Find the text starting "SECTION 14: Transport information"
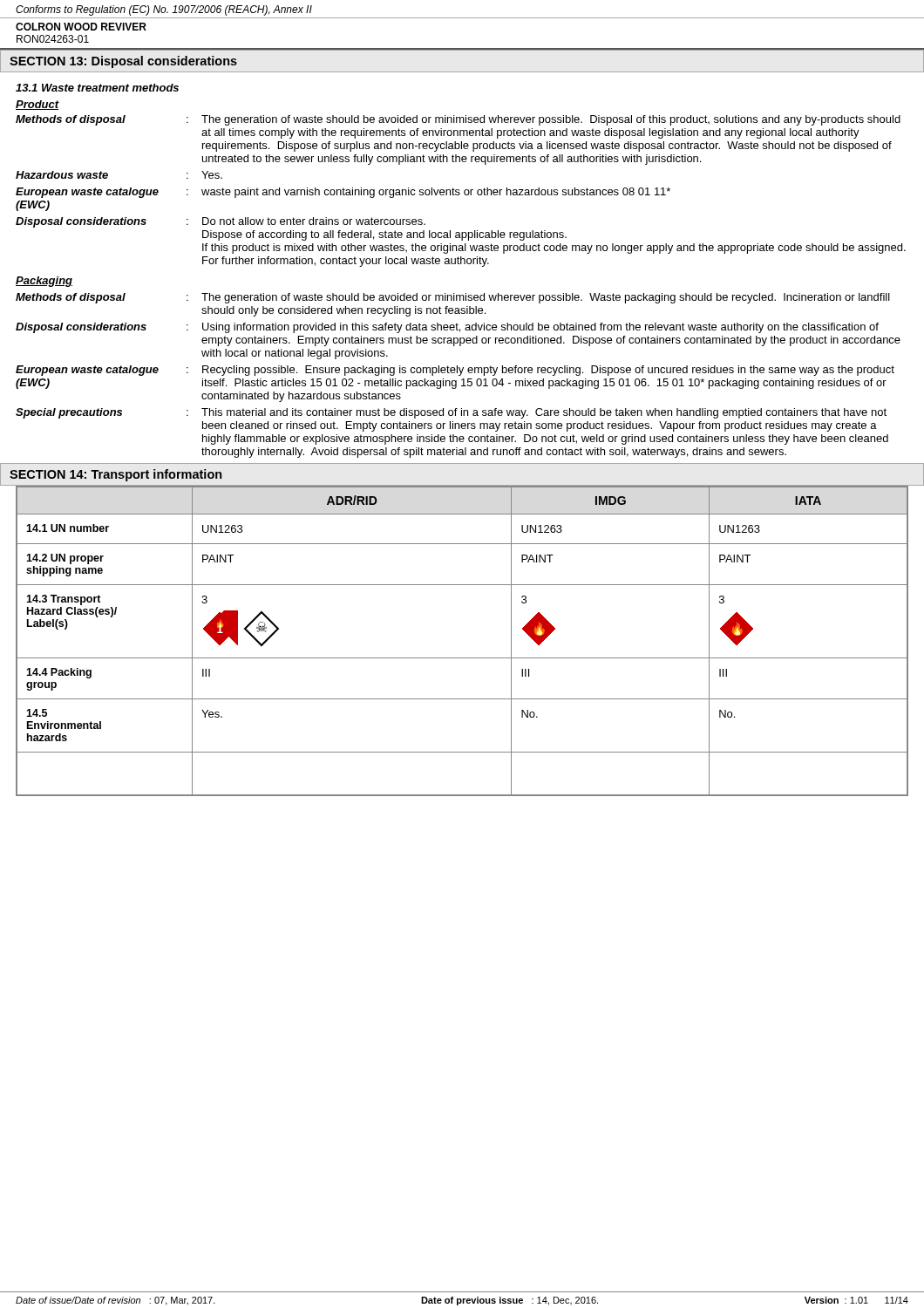The width and height of the screenshot is (924, 1308). [116, 474]
